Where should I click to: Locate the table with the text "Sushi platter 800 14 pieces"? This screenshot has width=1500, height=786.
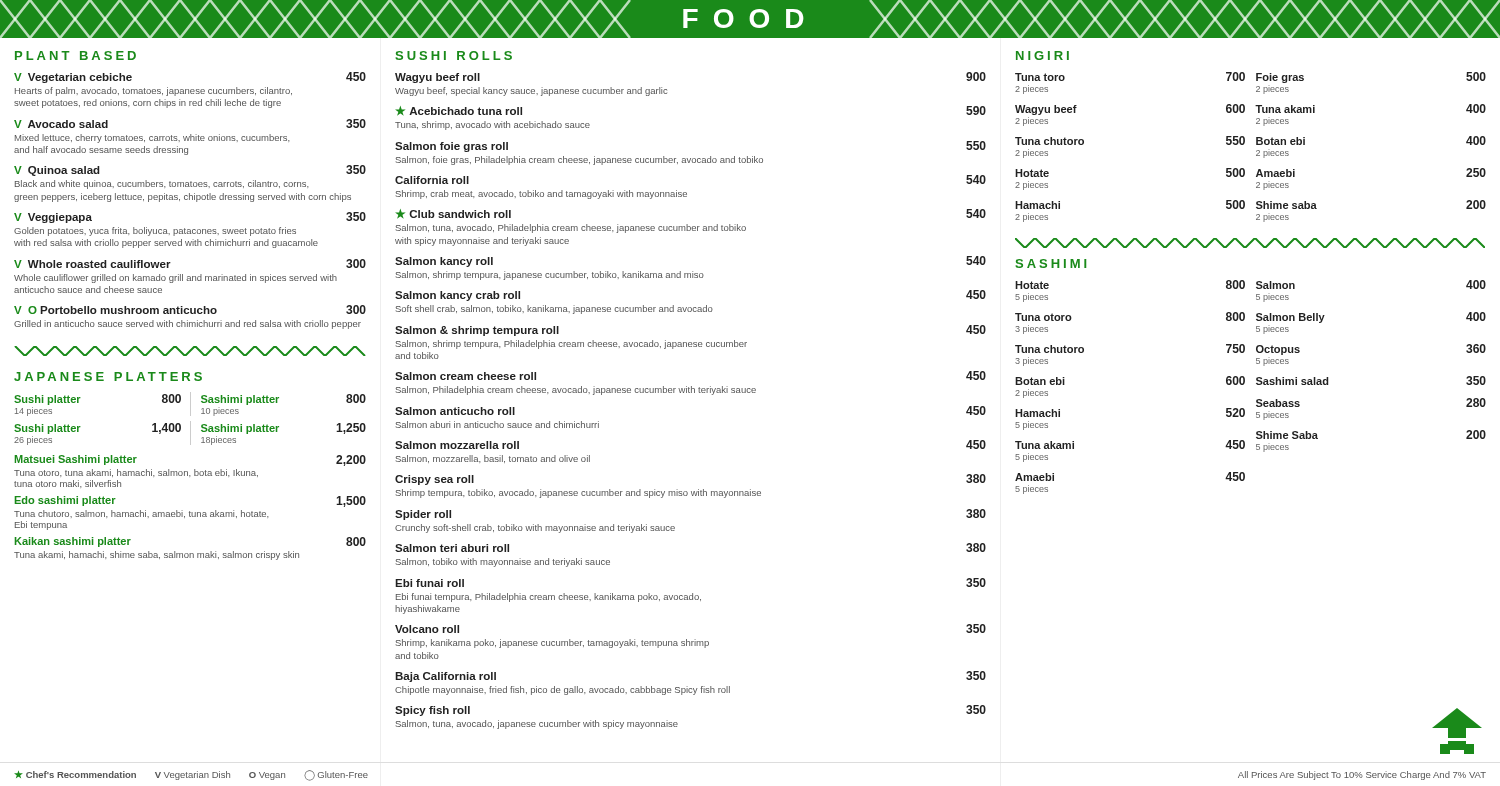190,418
